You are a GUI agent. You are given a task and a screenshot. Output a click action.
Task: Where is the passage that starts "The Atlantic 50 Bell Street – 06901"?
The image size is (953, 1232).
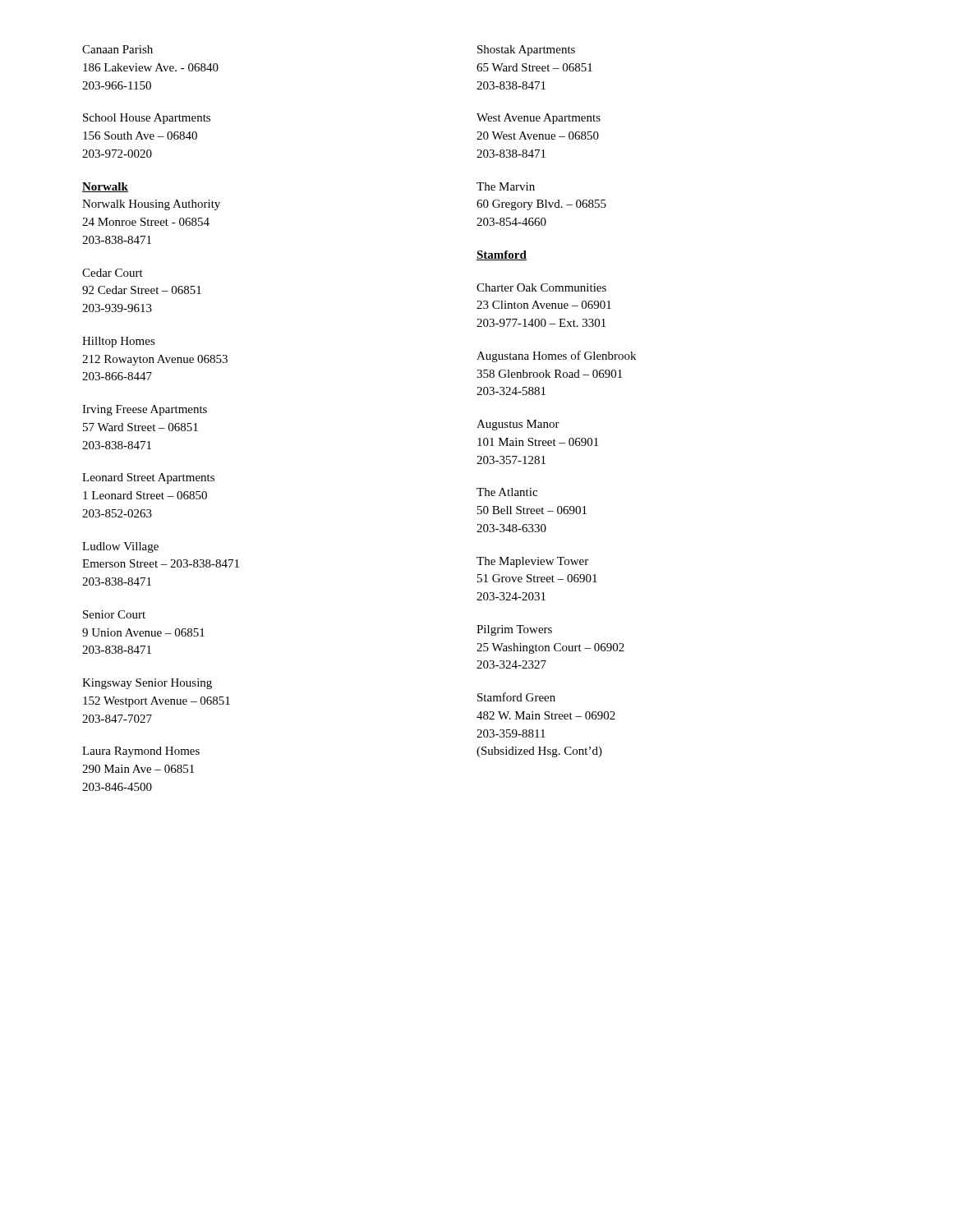(x=507, y=492)
